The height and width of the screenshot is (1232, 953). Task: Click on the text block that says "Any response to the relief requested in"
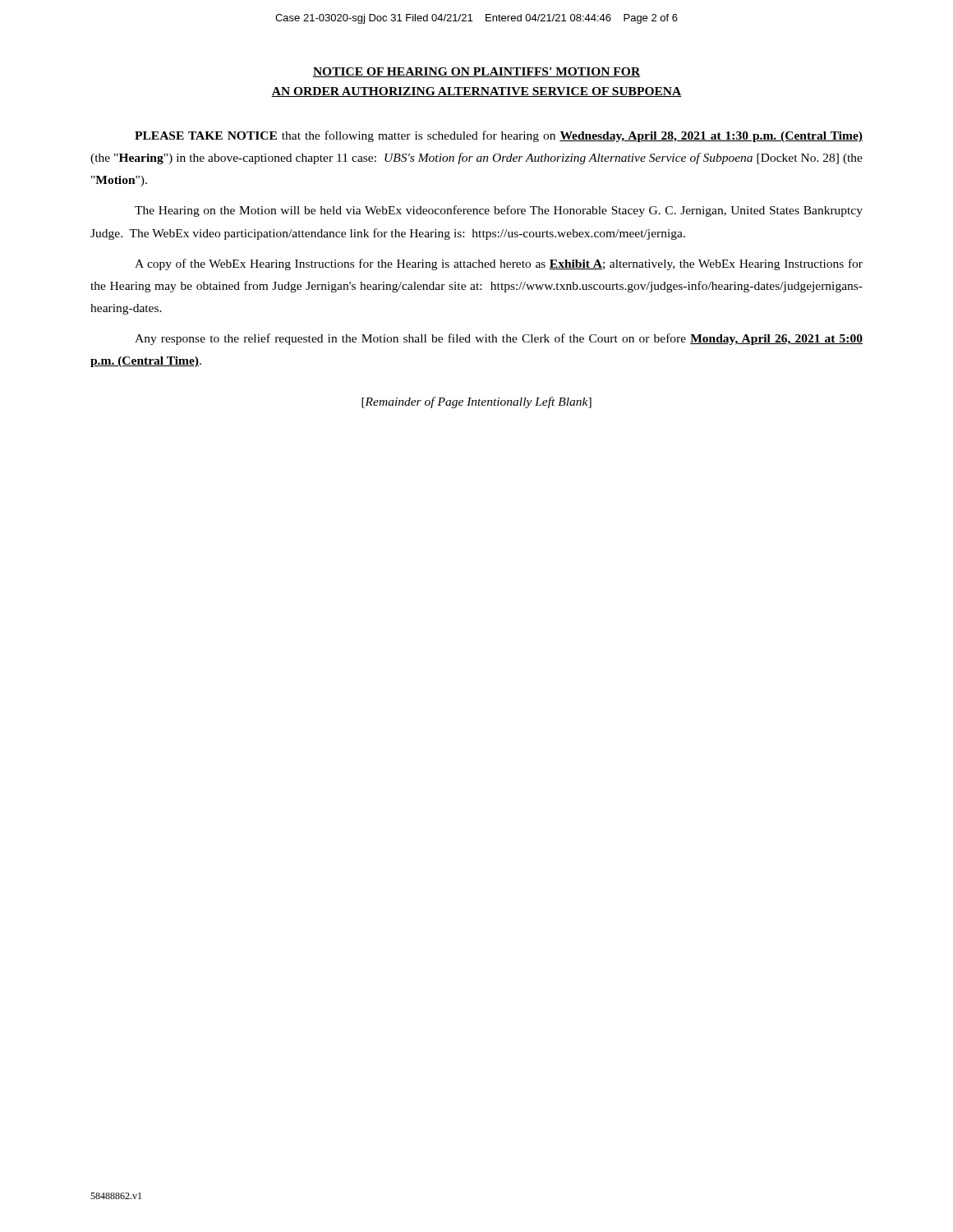pyautogui.click(x=476, y=349)
